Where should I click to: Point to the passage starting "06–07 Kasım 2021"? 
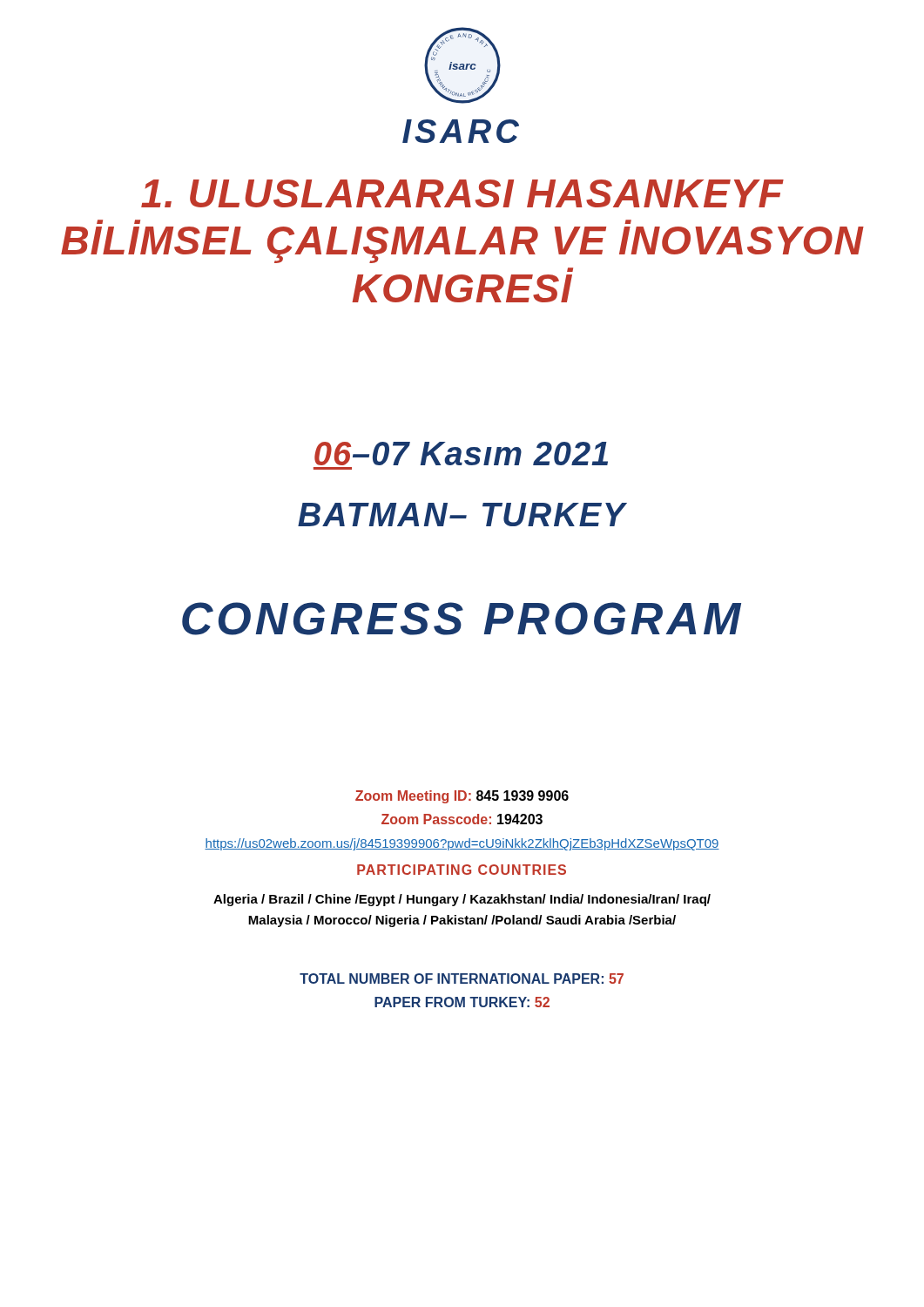tap(462, 454)
